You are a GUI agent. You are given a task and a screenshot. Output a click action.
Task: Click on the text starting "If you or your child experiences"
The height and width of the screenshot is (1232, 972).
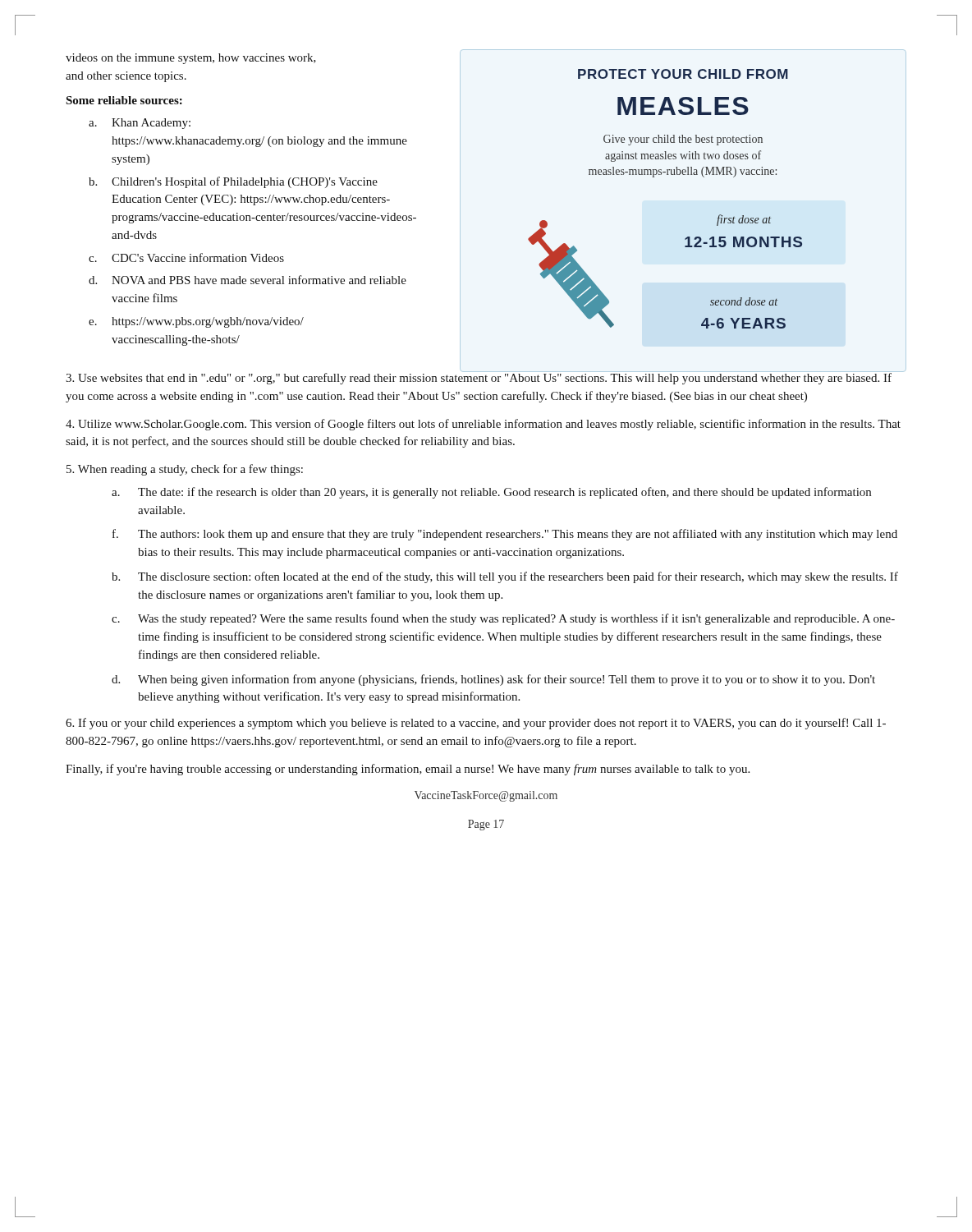click(x=476, y=732)
